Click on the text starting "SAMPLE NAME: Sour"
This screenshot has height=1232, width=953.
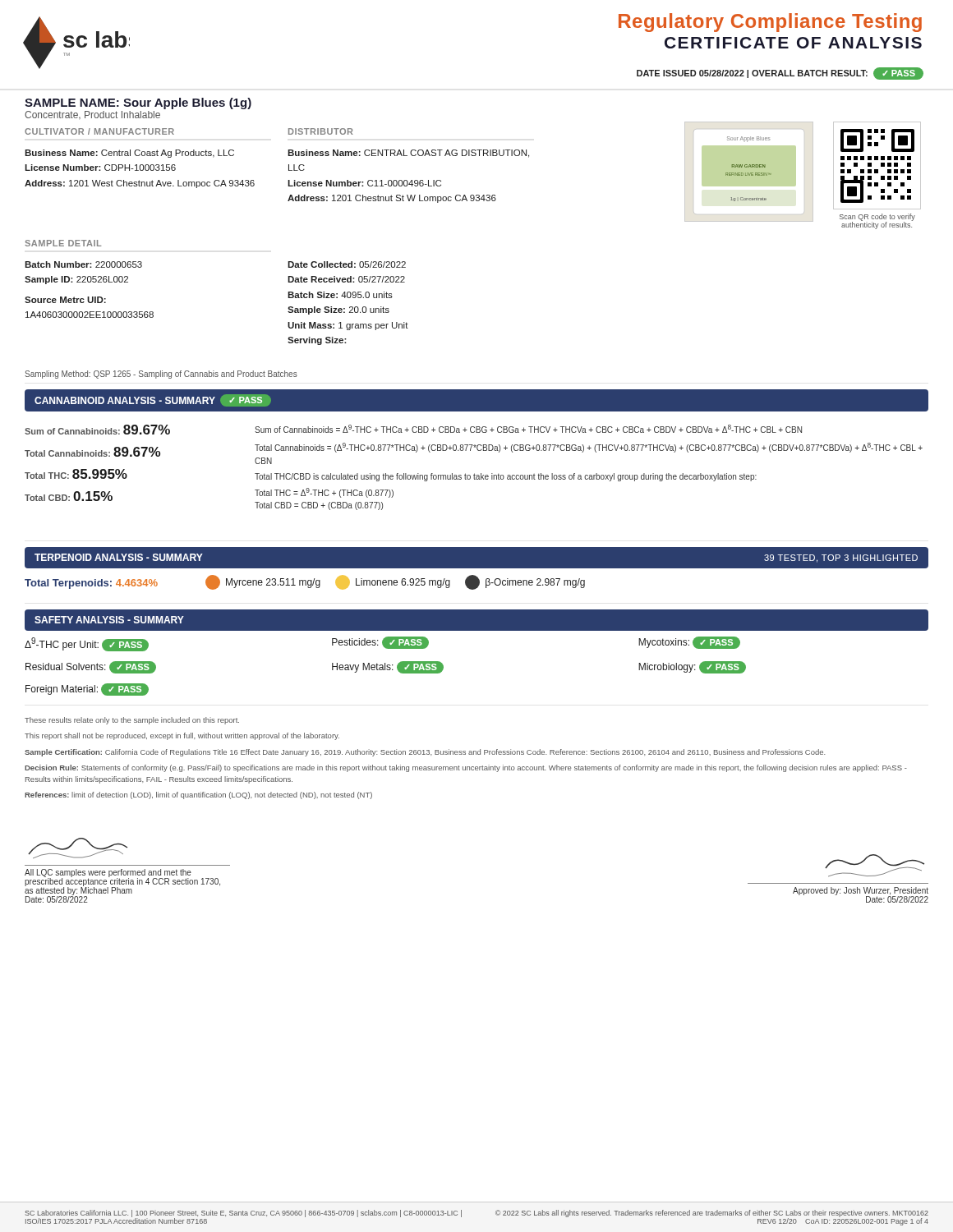click(138, 102)
